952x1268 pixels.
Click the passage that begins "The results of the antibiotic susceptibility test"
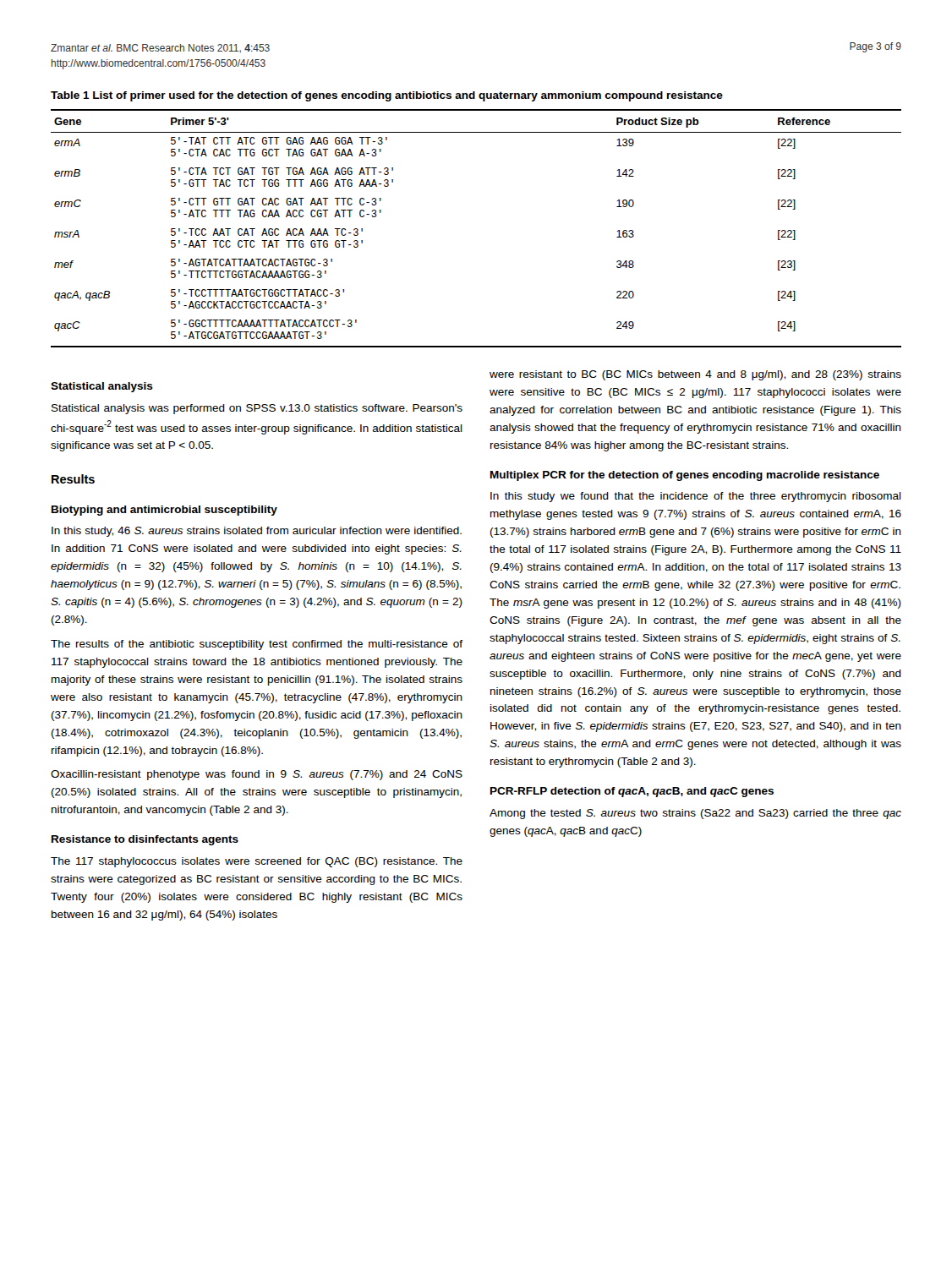tap(257, 697)
